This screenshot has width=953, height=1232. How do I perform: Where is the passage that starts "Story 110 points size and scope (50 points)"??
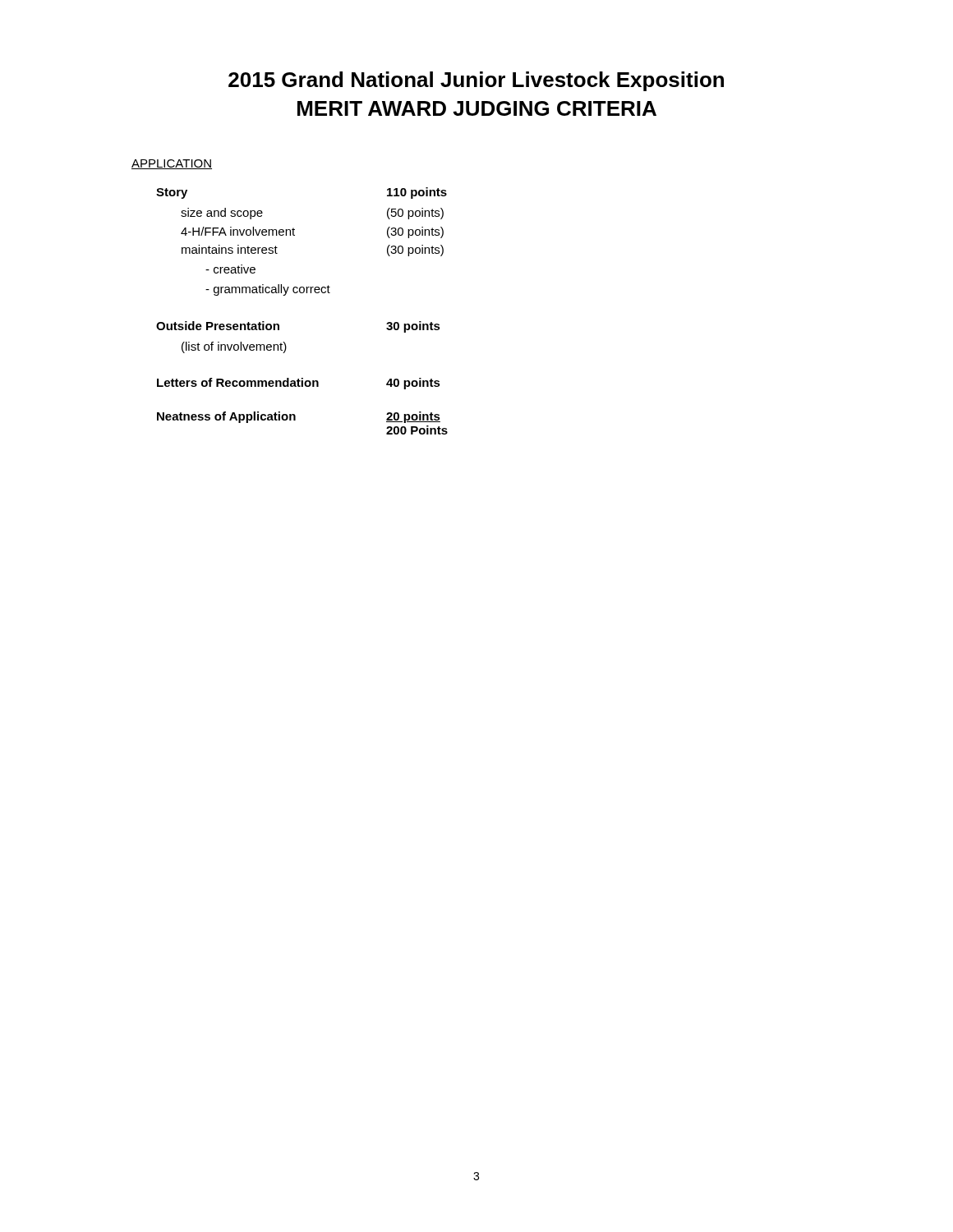click(x=166, y=193)
